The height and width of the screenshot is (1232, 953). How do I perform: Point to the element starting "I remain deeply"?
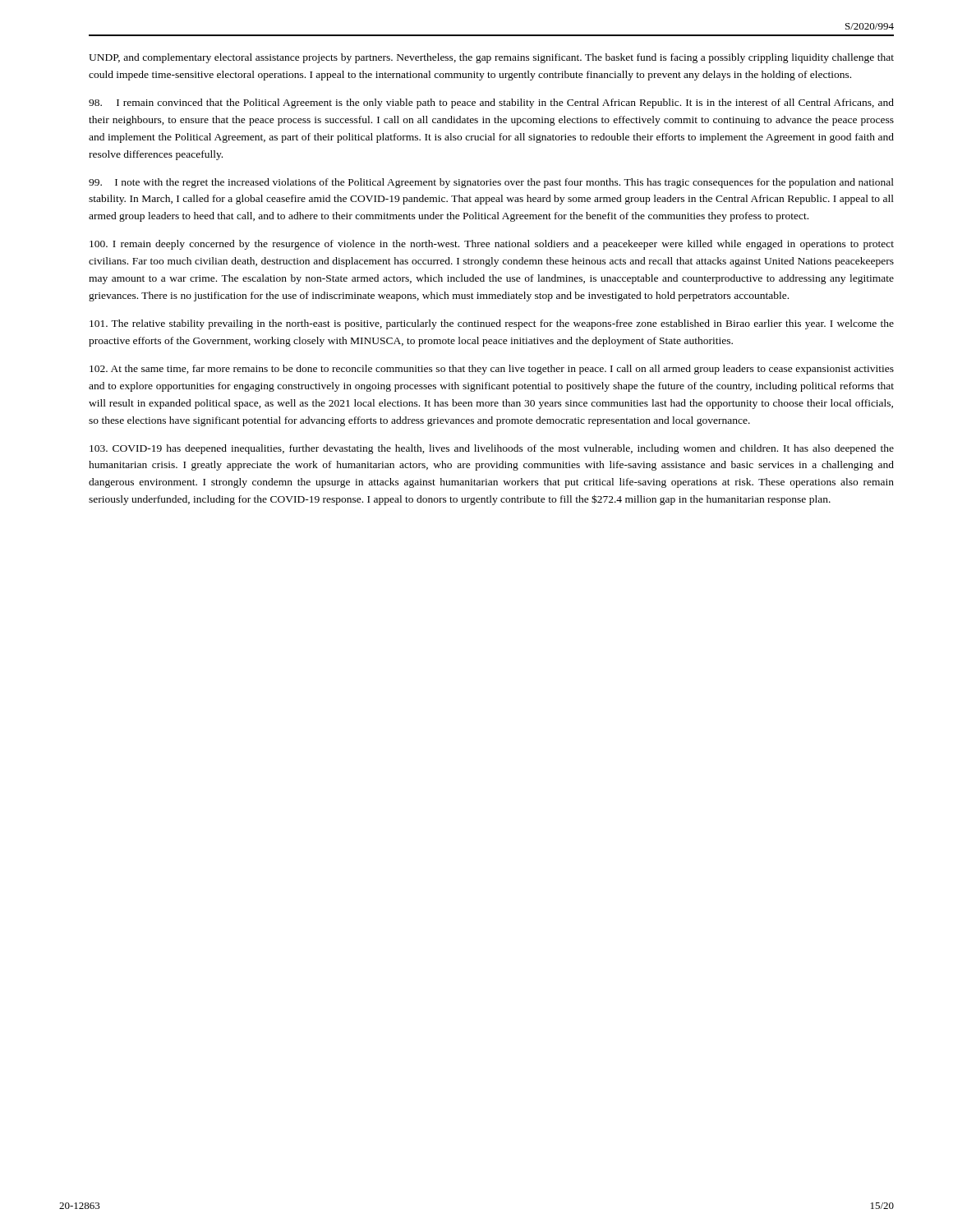coord(491,270)
